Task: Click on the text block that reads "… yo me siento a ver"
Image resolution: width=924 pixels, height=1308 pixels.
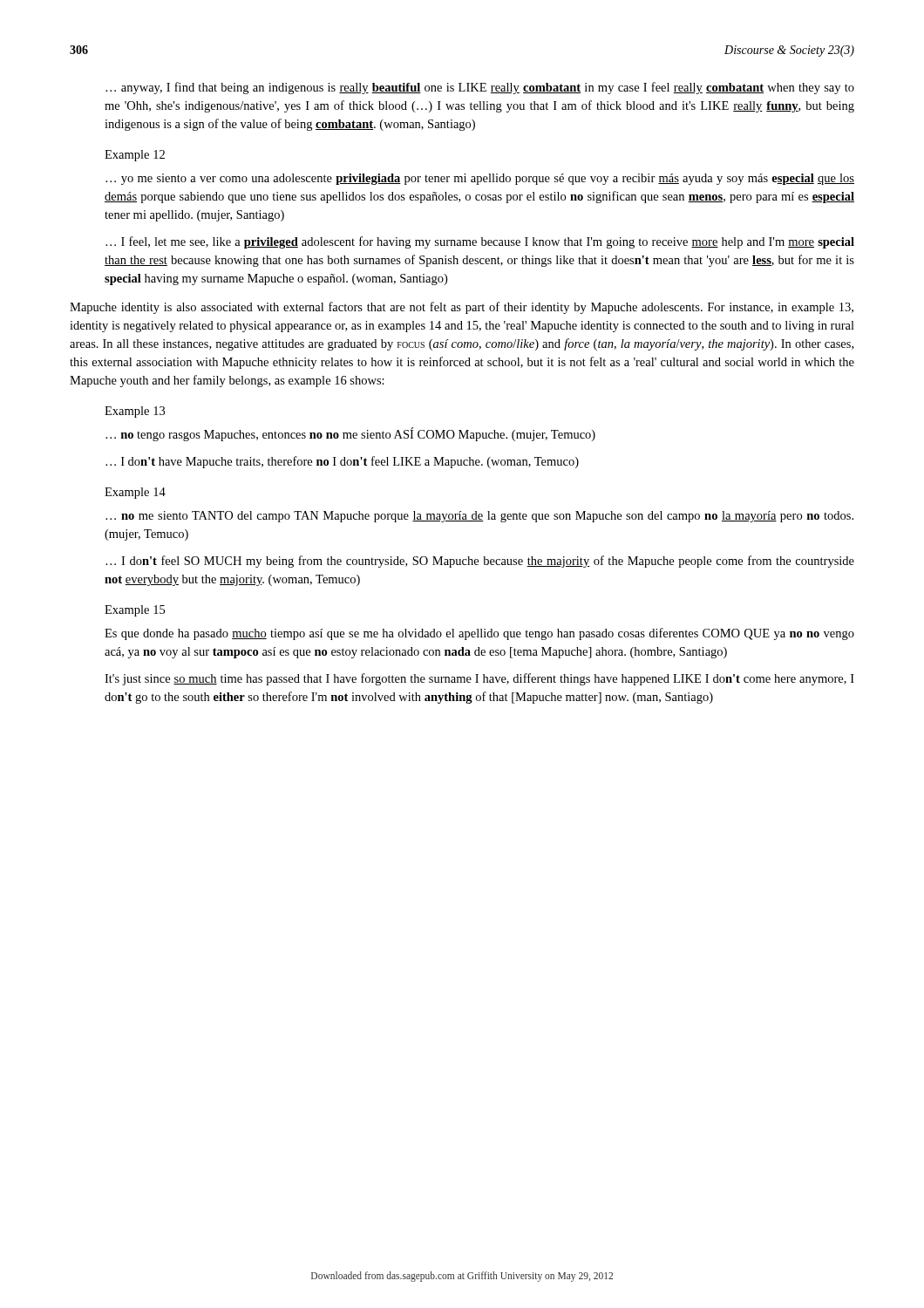Action: point(479,196)
